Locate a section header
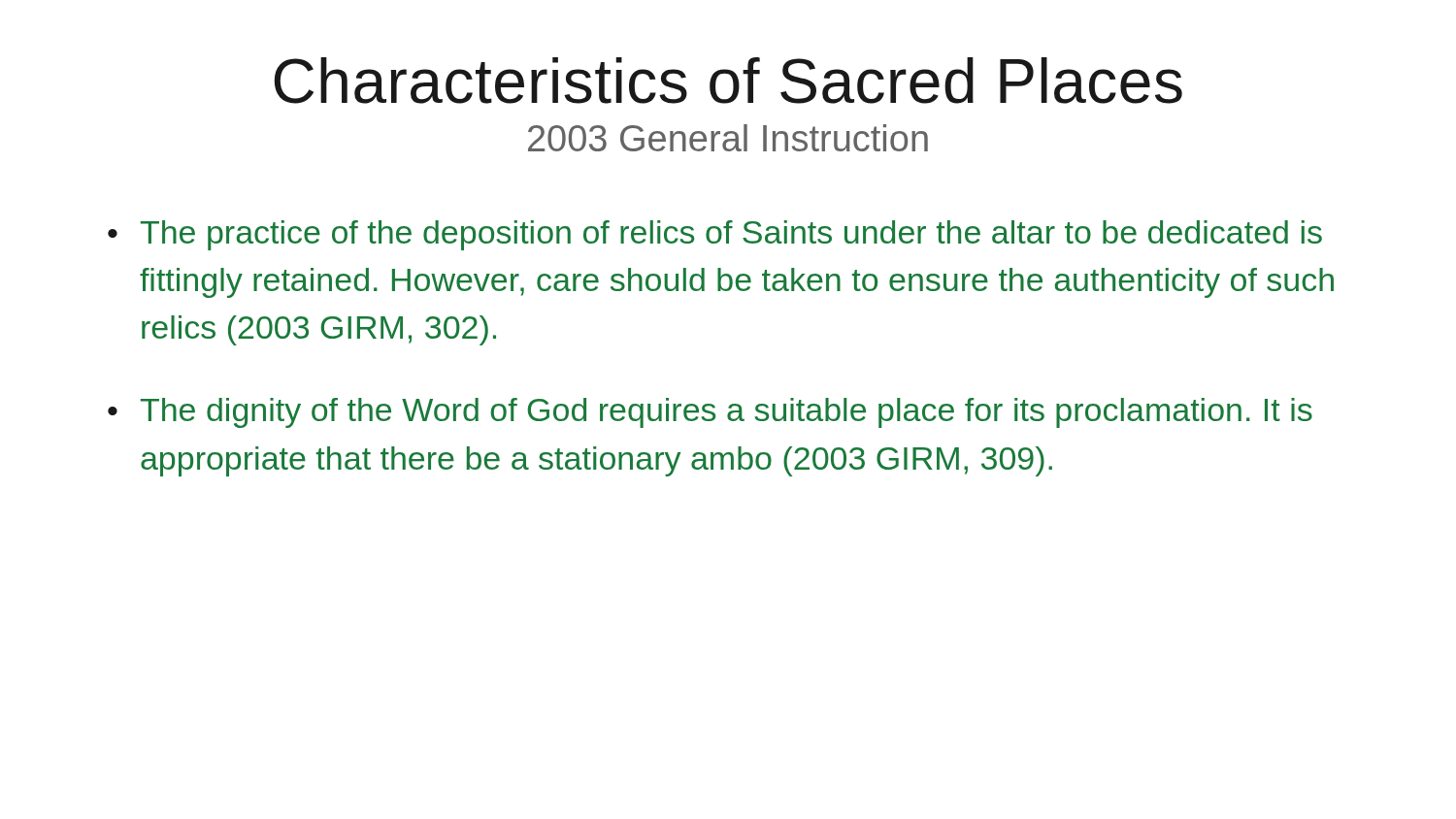1456x819 pixels. [x=728, y=138]
